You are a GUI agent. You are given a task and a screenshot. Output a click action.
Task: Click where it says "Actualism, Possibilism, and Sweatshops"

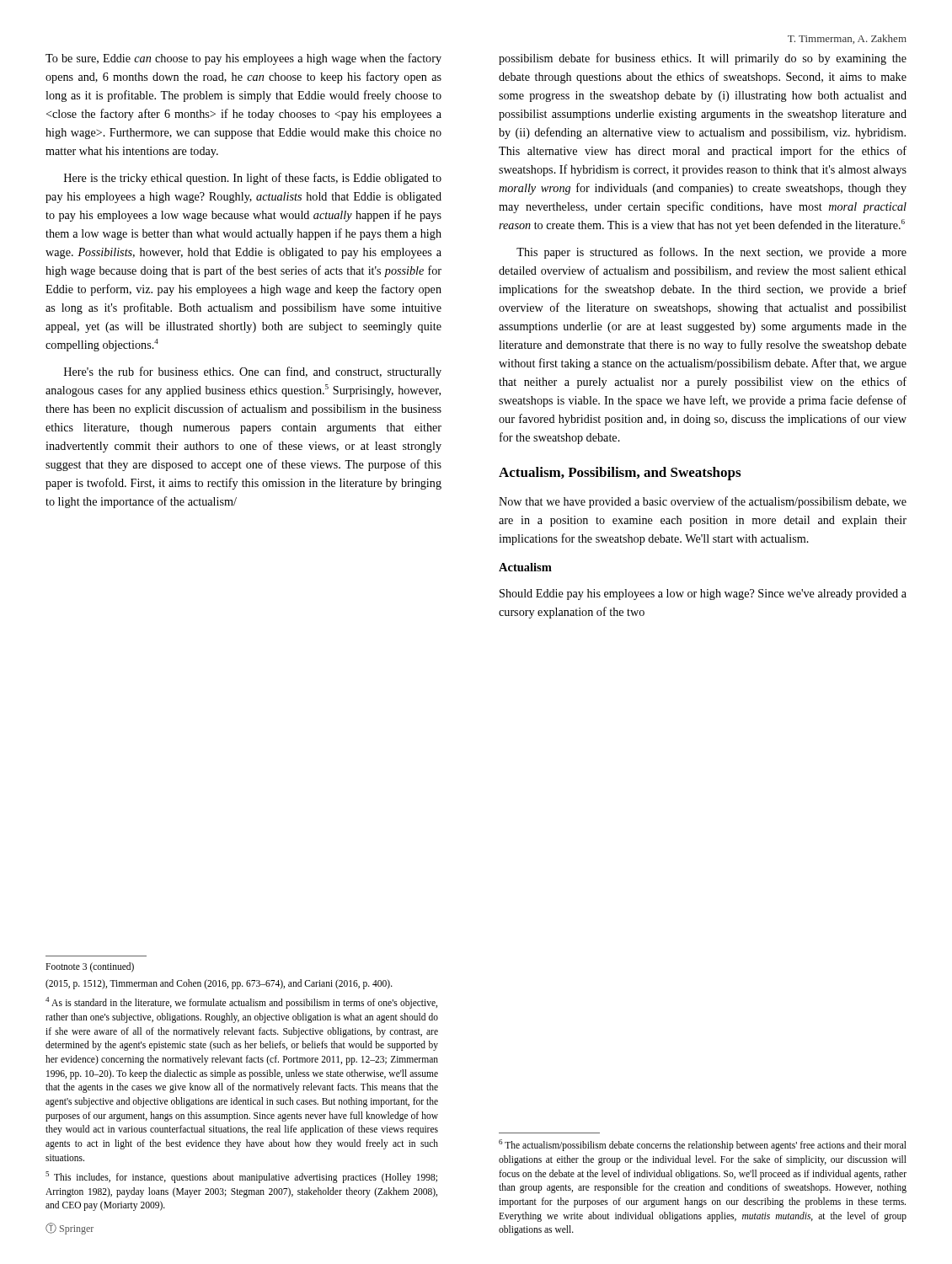(x=620, y=472)
